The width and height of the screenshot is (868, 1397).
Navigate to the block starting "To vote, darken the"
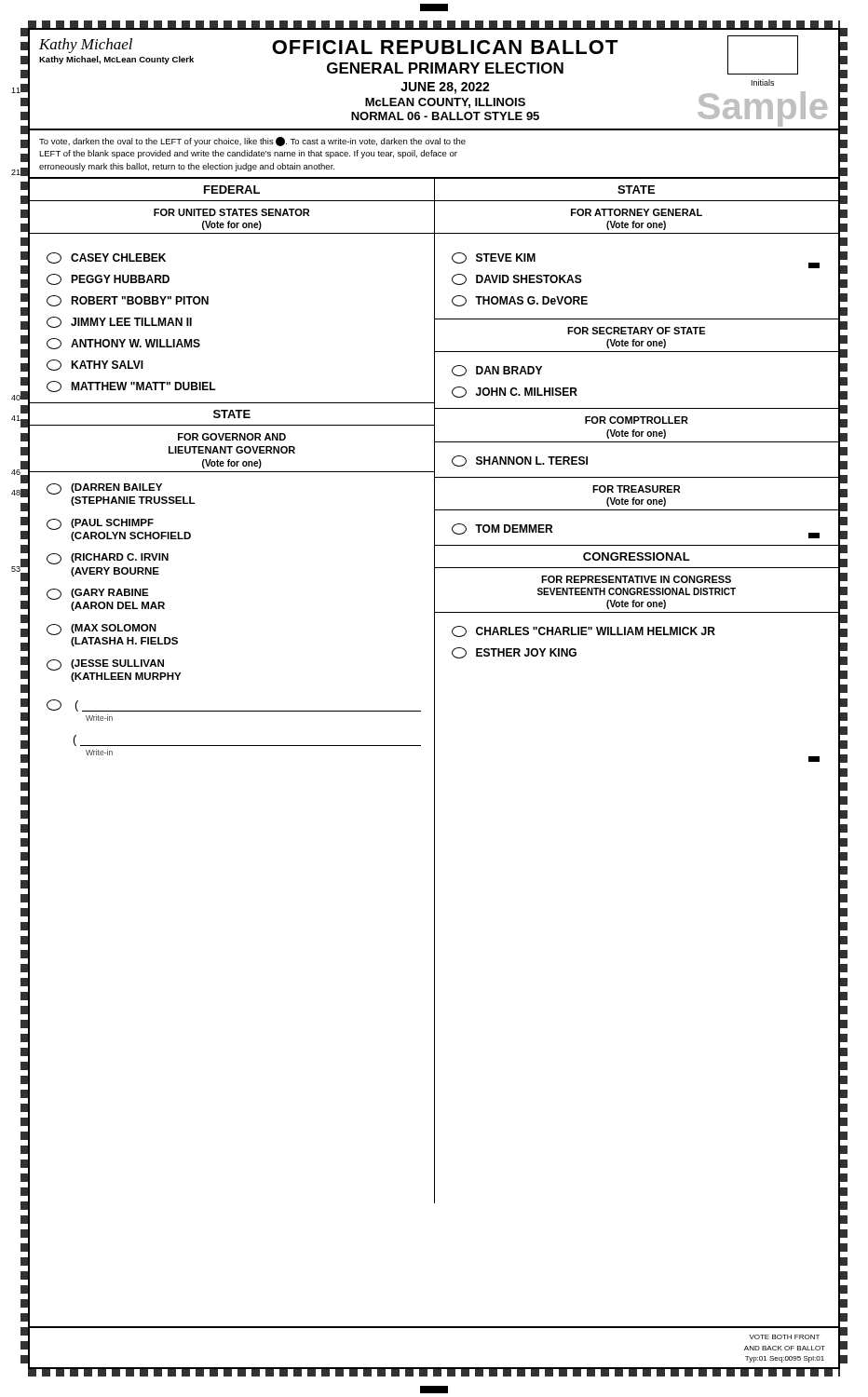pos(252,153)
